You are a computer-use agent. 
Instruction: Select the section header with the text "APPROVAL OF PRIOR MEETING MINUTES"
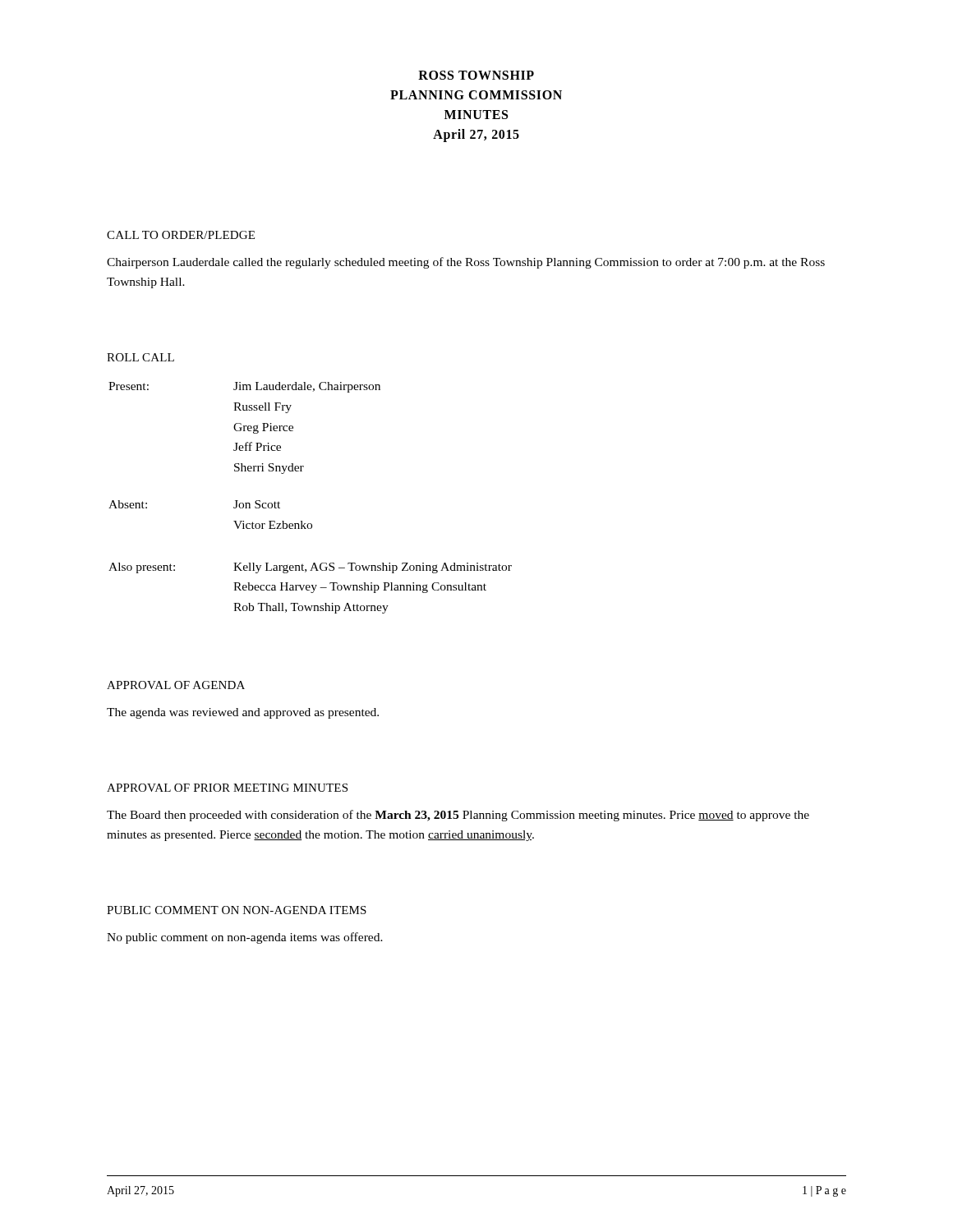pos(228,788)
